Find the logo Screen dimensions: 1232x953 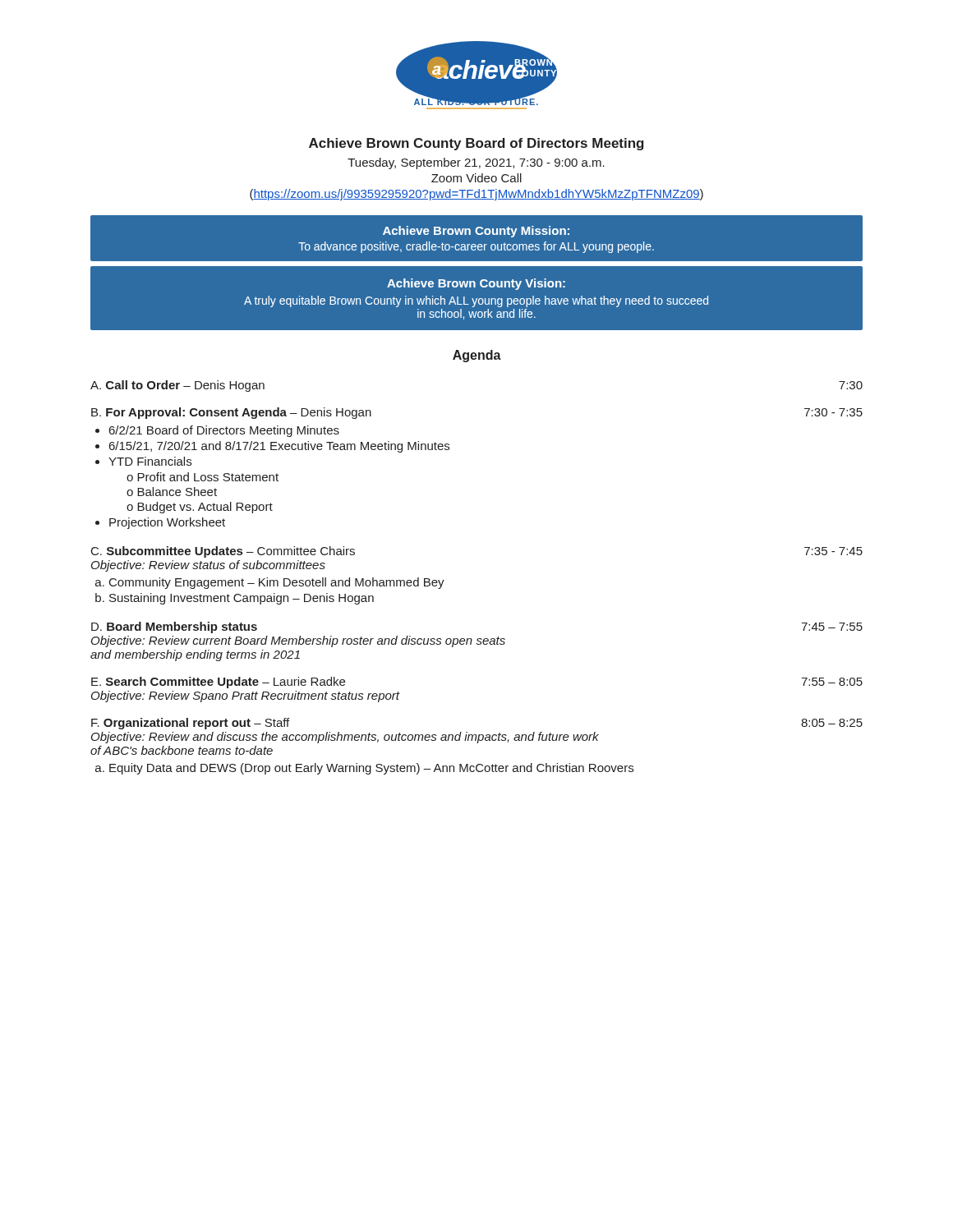(x=476, y=79)
